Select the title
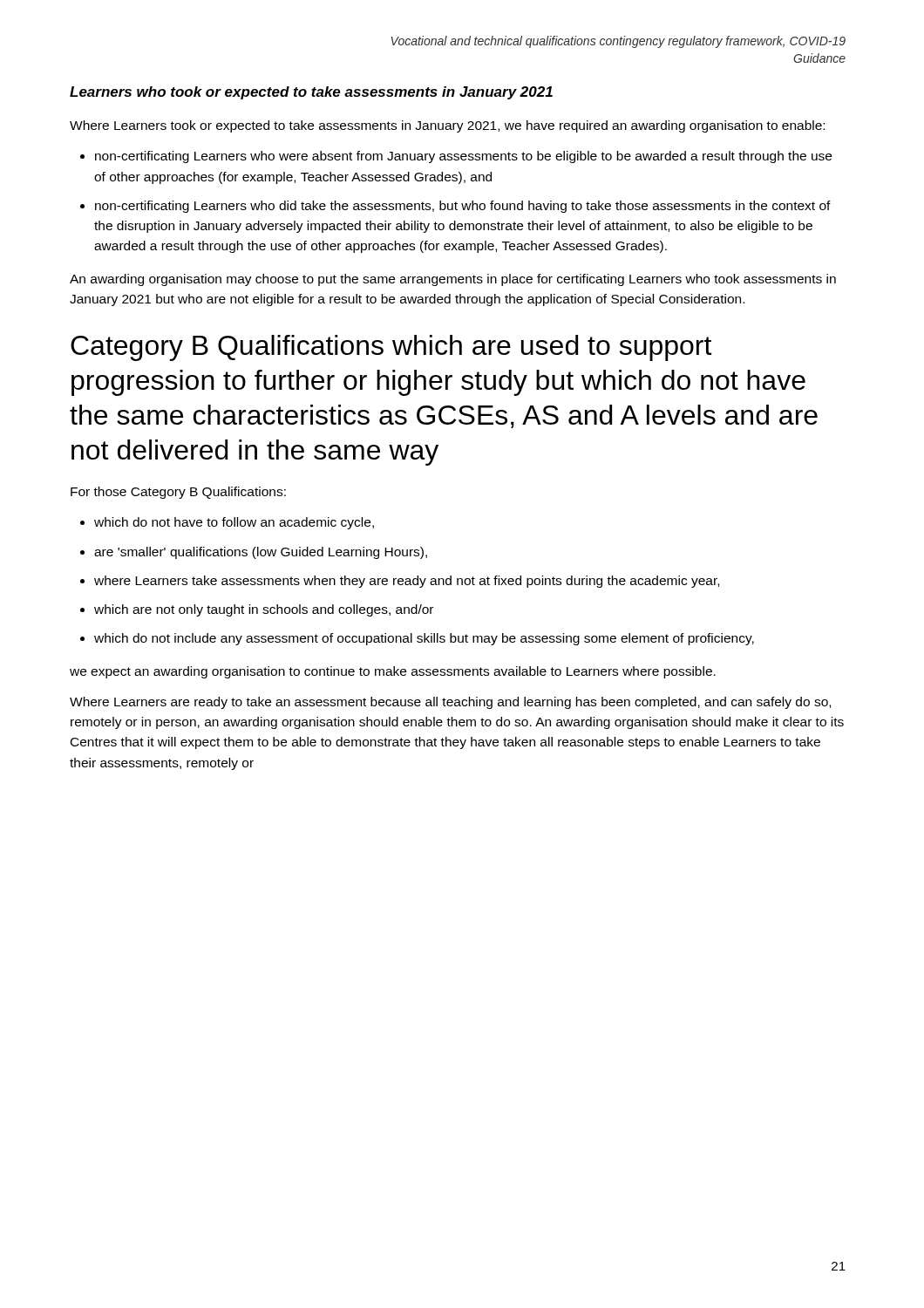Screen dimensions: 1308x924 [444, 398]
